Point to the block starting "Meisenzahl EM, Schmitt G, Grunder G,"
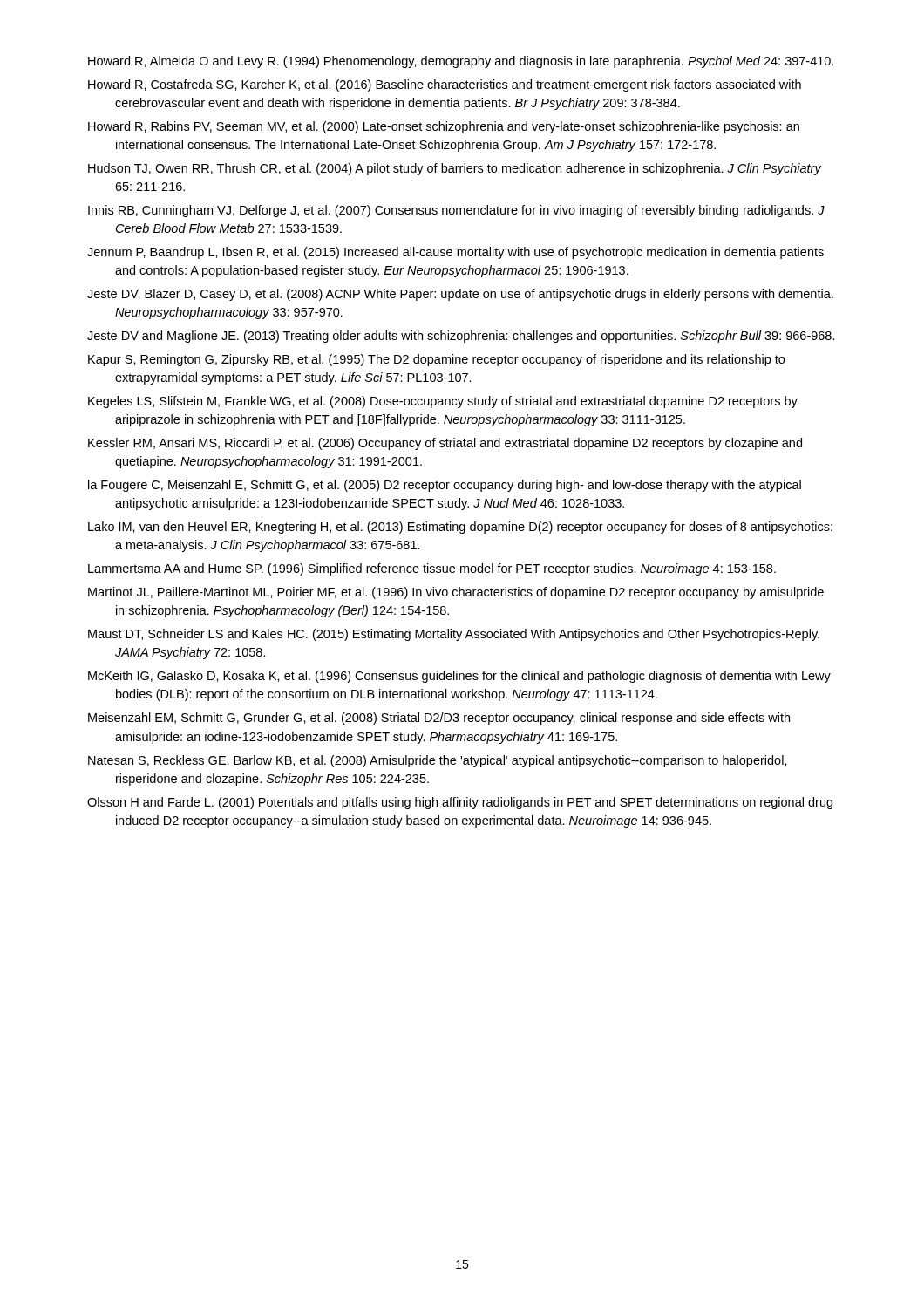Screen dimensions: 1308x924 coord(439,727)
